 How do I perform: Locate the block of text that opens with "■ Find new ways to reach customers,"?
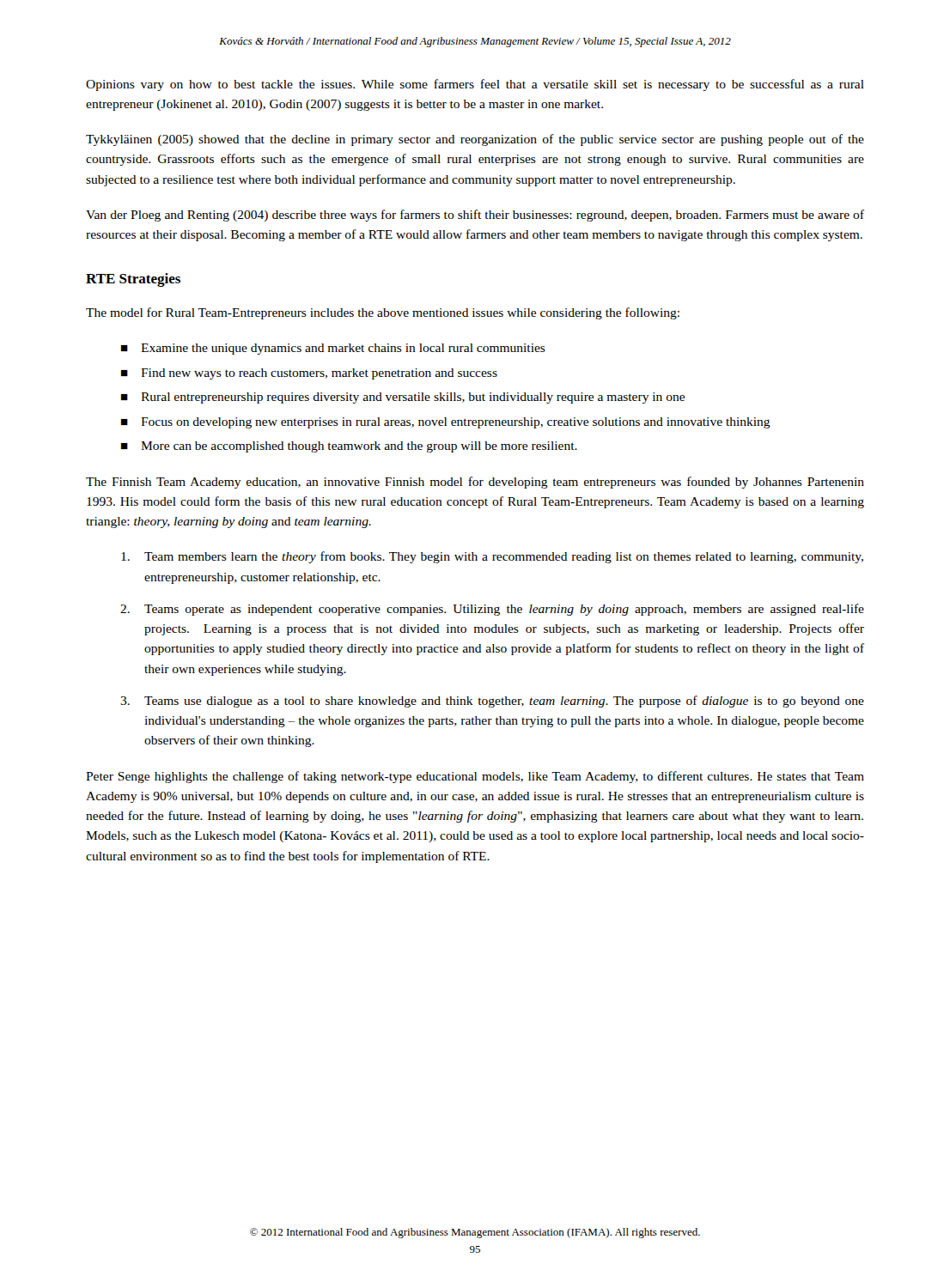(x=309, y=372)
